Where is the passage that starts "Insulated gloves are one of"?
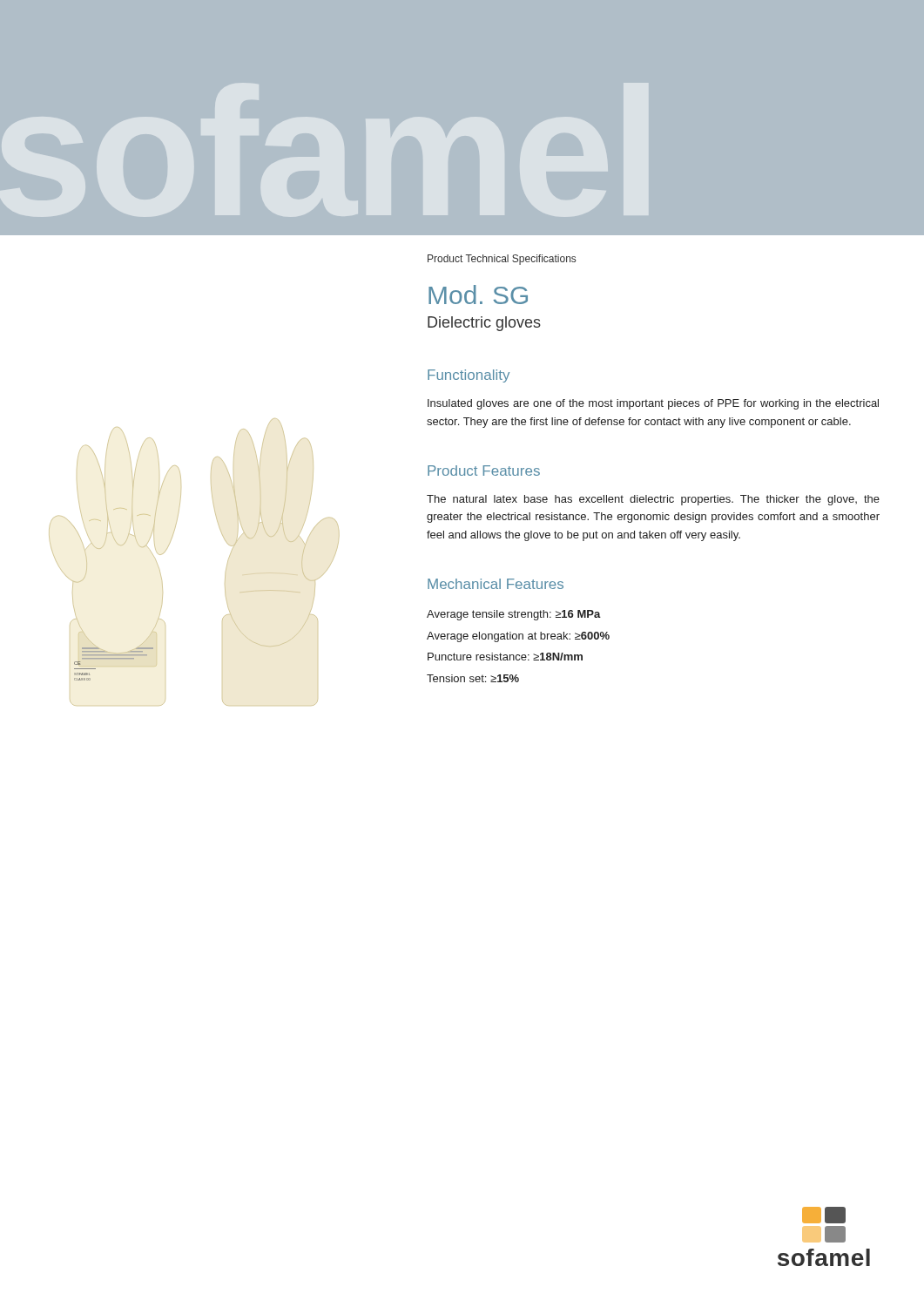The height and width of the screenshot is (1307, 924). point(653,412)
